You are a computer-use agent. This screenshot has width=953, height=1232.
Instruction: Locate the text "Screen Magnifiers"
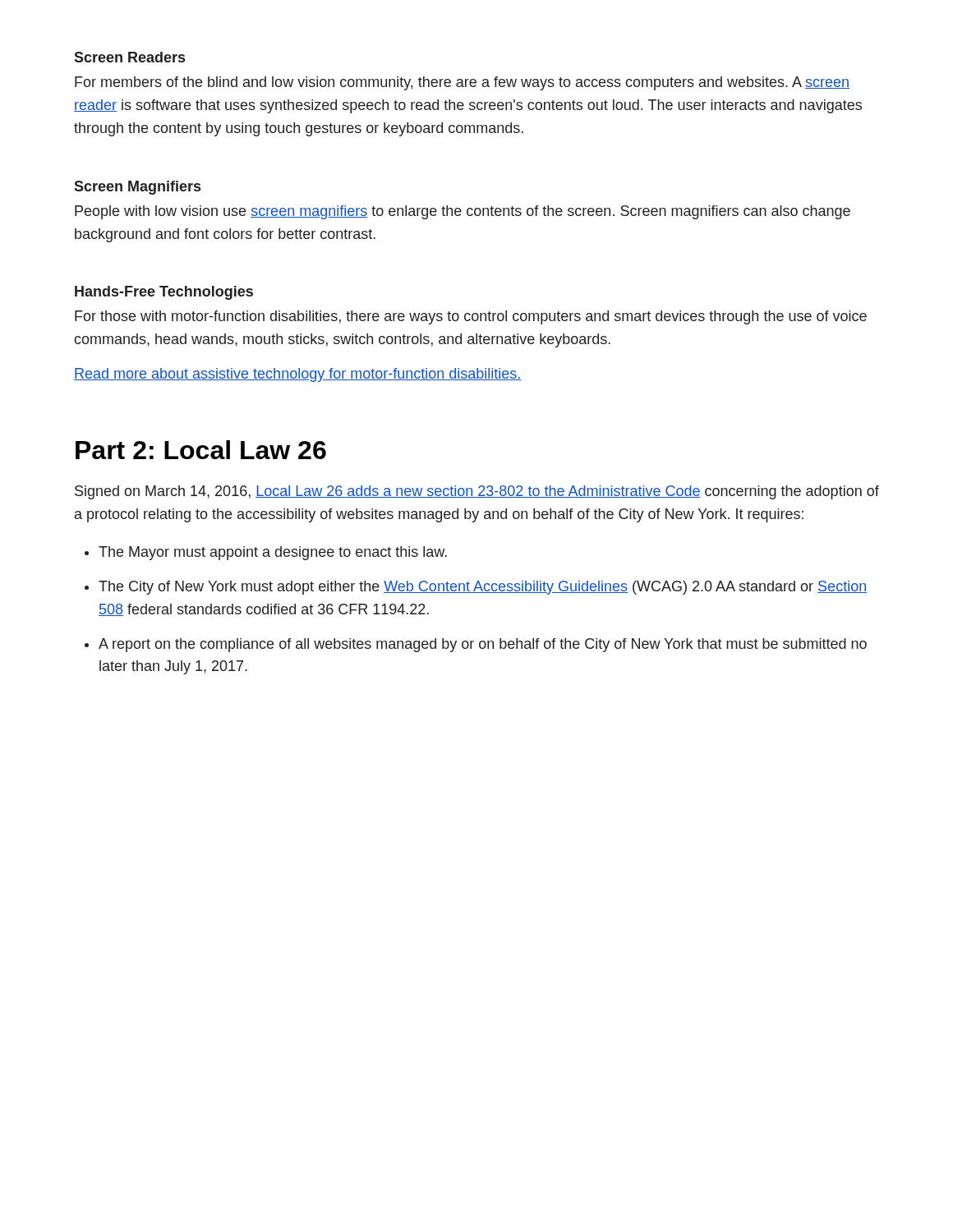click(138, 186)
